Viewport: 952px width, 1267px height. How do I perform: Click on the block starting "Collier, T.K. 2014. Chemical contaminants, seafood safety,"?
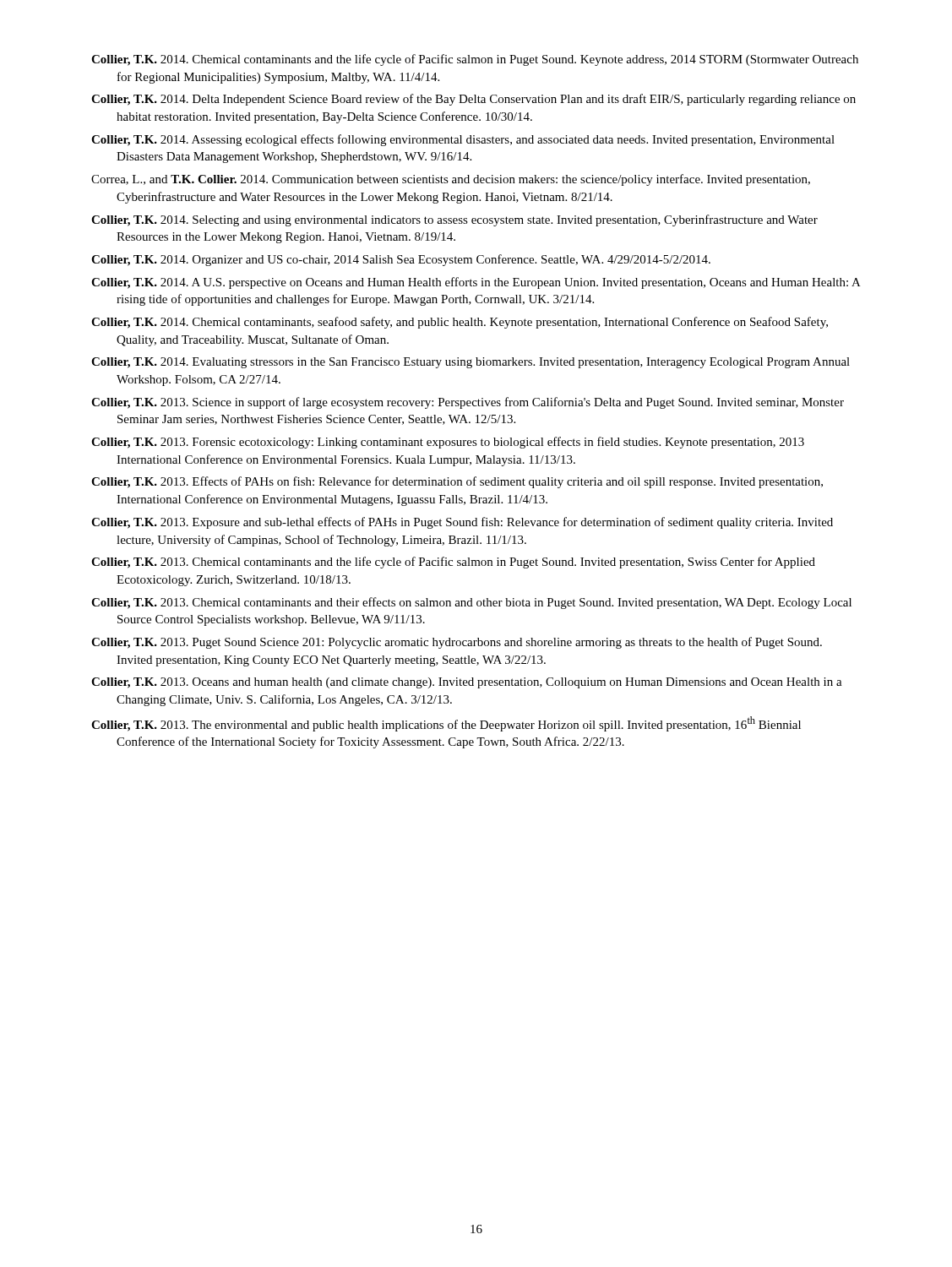coord(460,330)
